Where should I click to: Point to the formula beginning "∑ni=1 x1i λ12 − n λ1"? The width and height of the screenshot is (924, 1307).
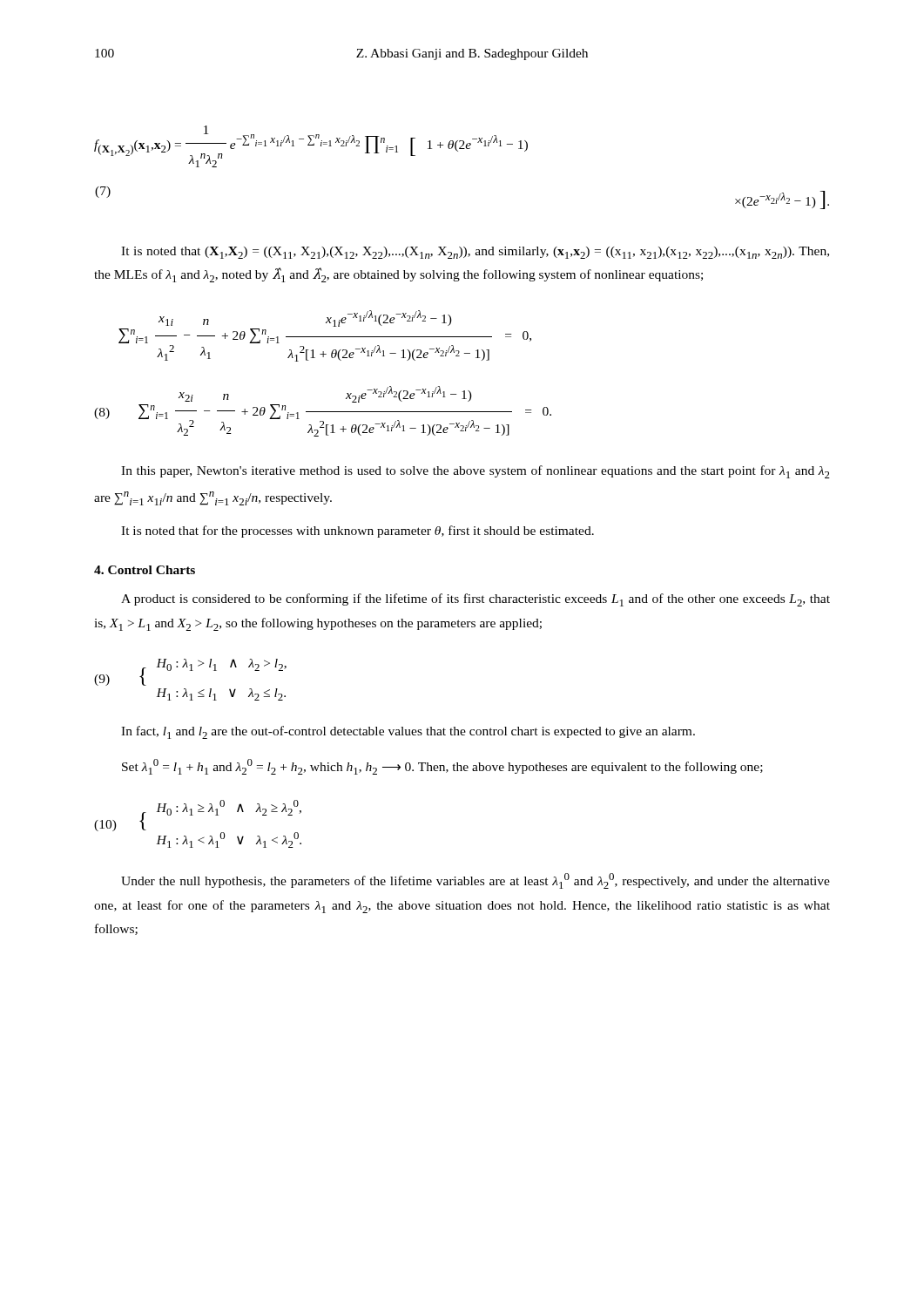click(x=168, y=319)
